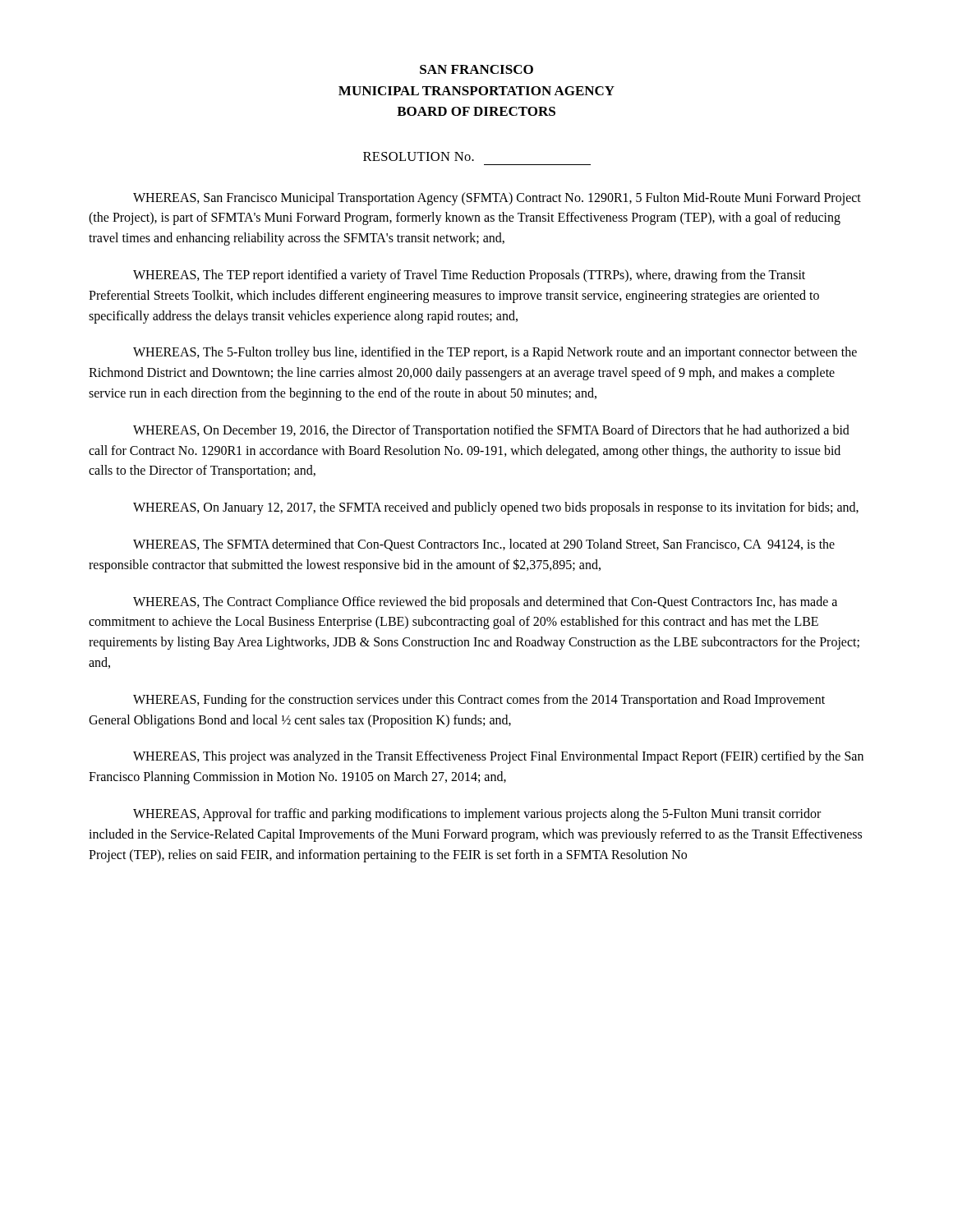
Task: Point to the text starting "WHEREAS, The 5-Fulton trolley"
Action: point(473,373)
